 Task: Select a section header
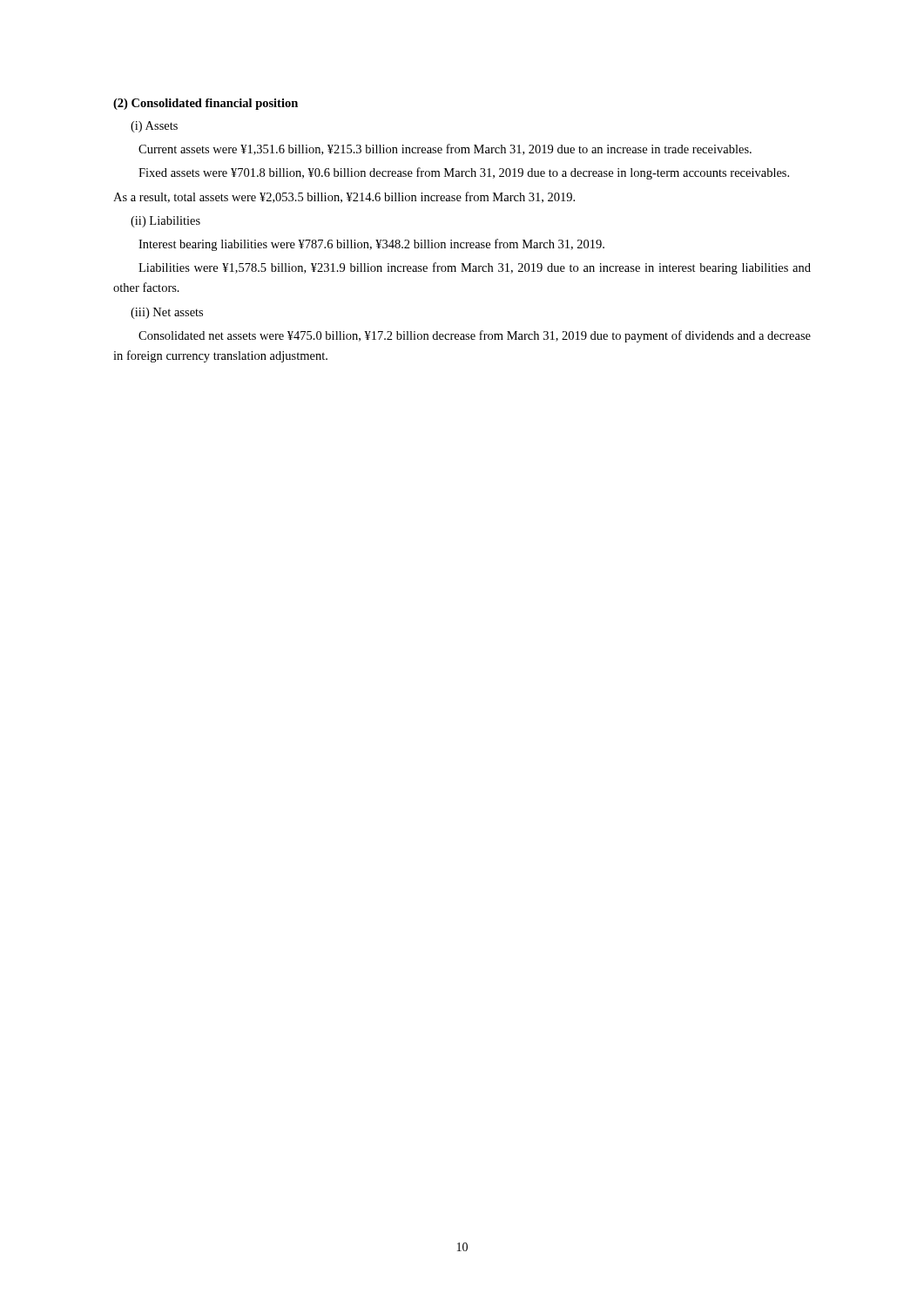(206, 103)
